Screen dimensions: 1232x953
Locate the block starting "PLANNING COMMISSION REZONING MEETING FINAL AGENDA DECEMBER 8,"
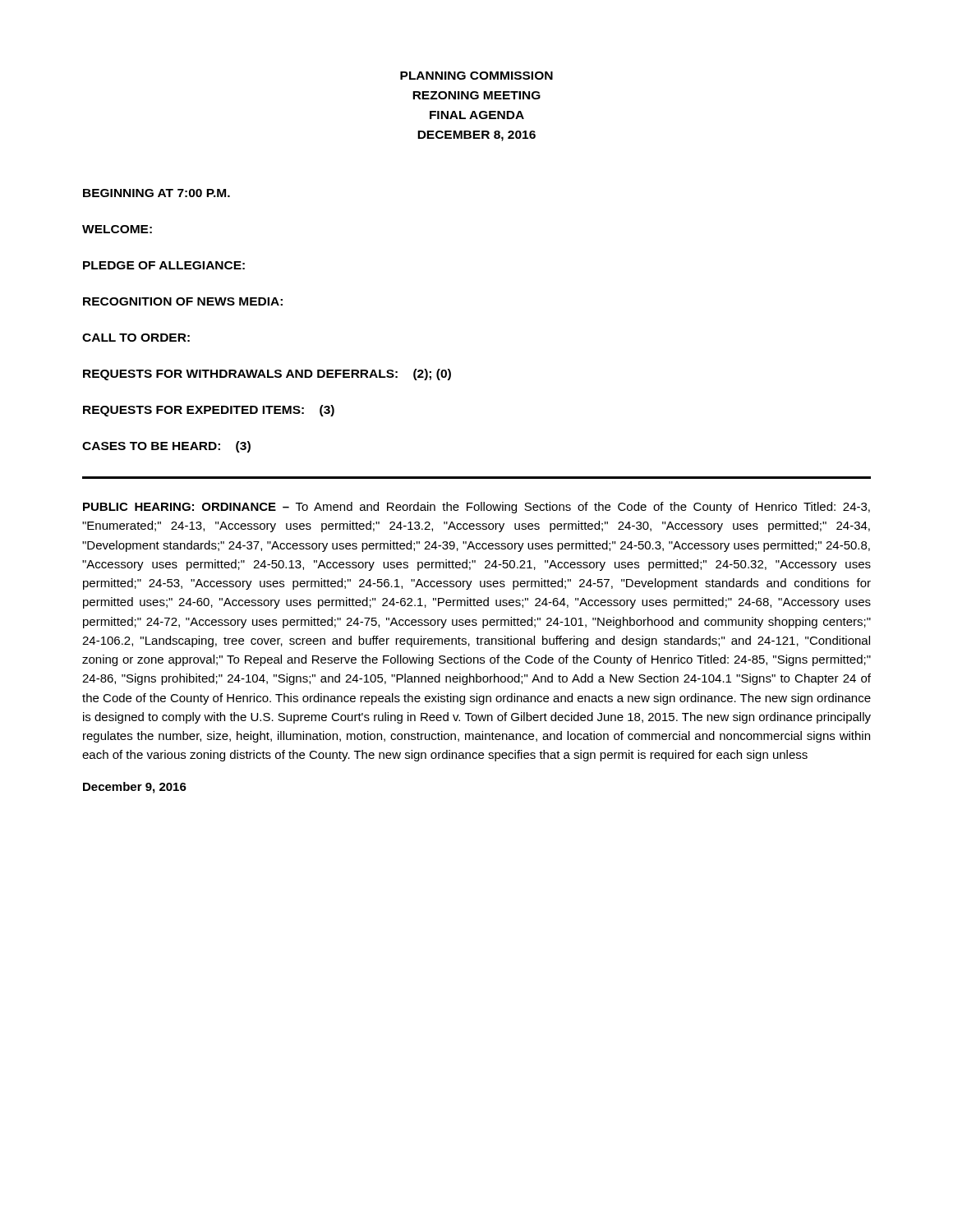coord(476,105)
